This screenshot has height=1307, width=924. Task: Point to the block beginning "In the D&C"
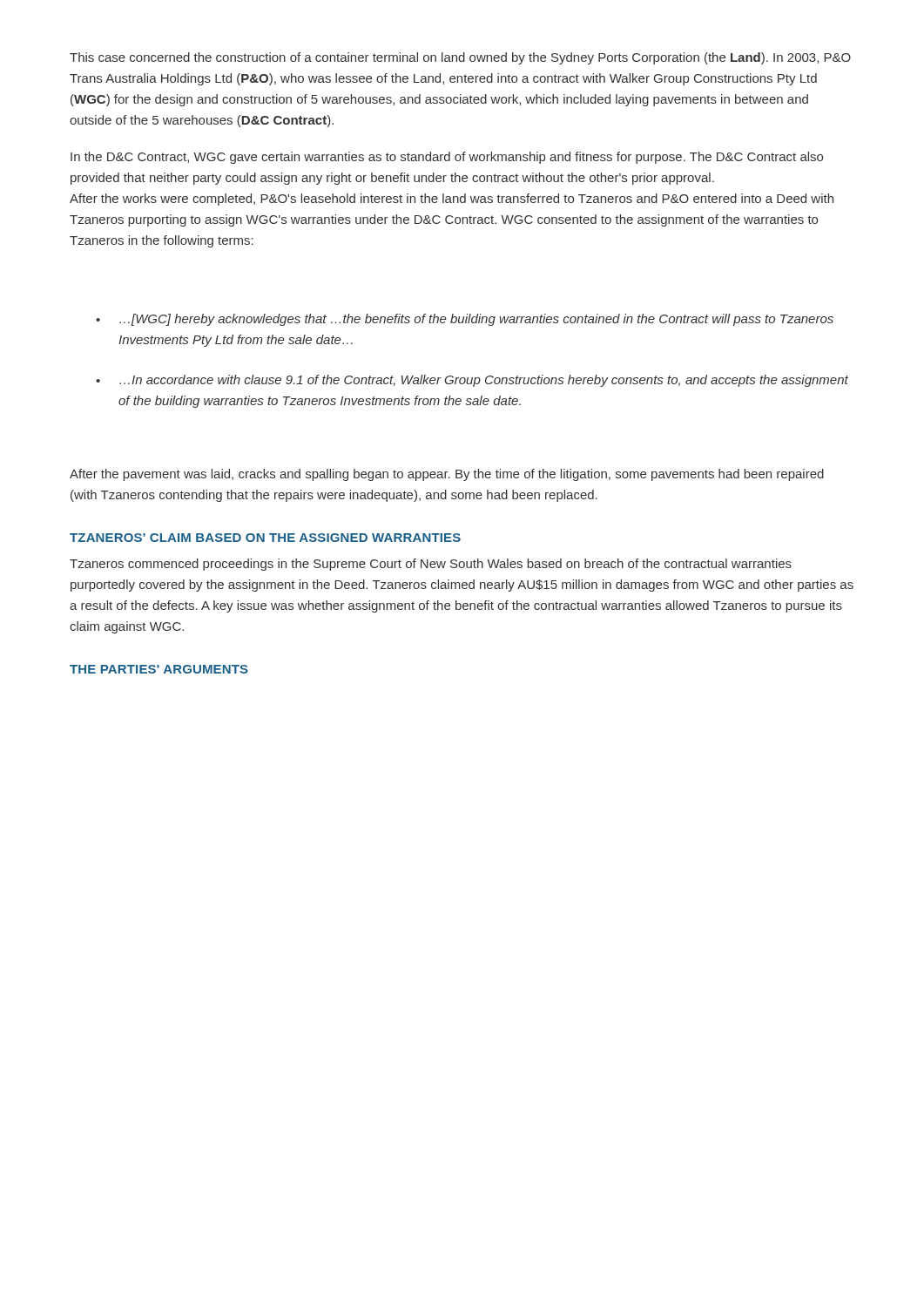(452, 198)
